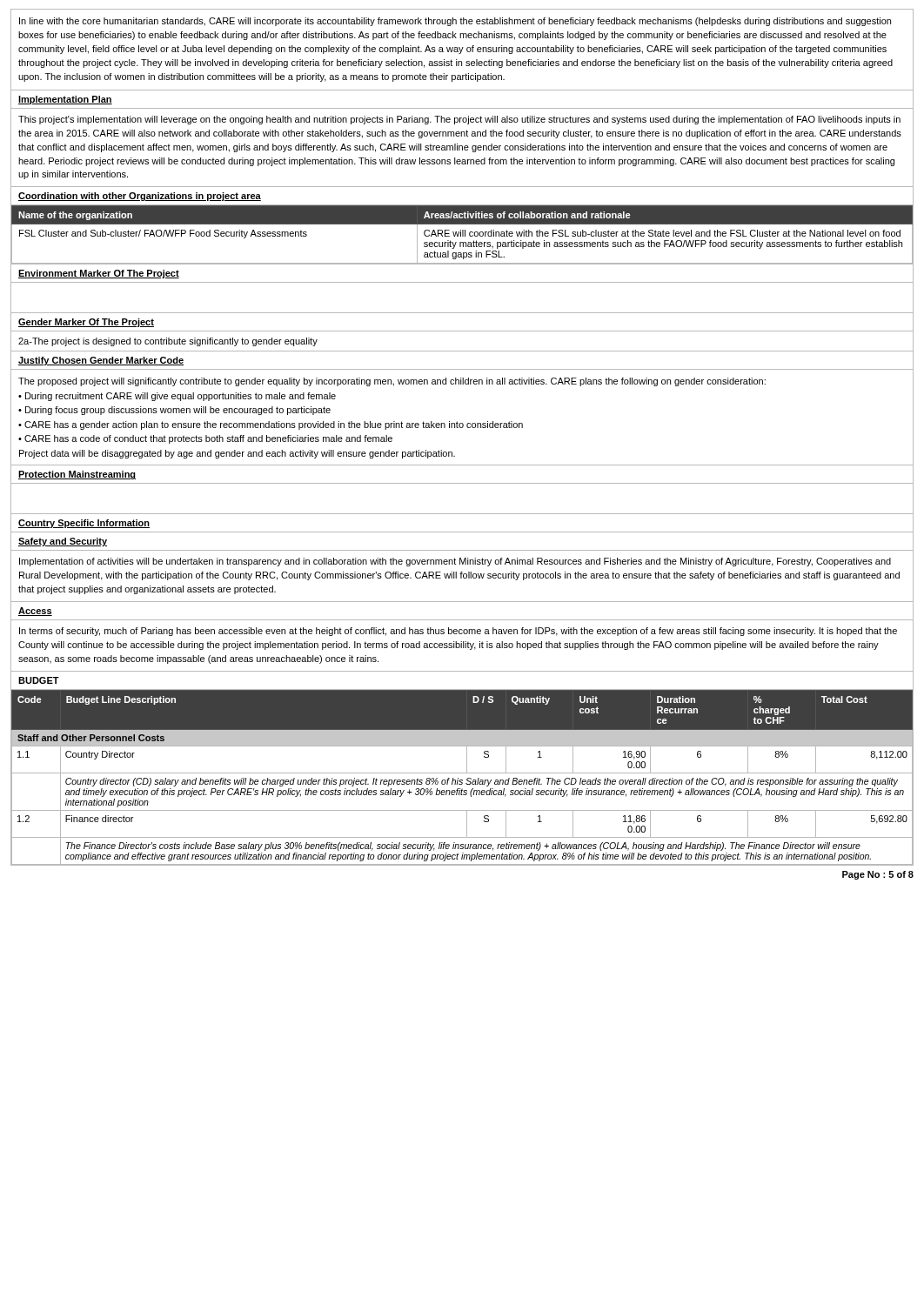Locate the section header containing "Protection Mainstreaming"
This screenshot has width=924, height=1305.
[x=77, y=474]
